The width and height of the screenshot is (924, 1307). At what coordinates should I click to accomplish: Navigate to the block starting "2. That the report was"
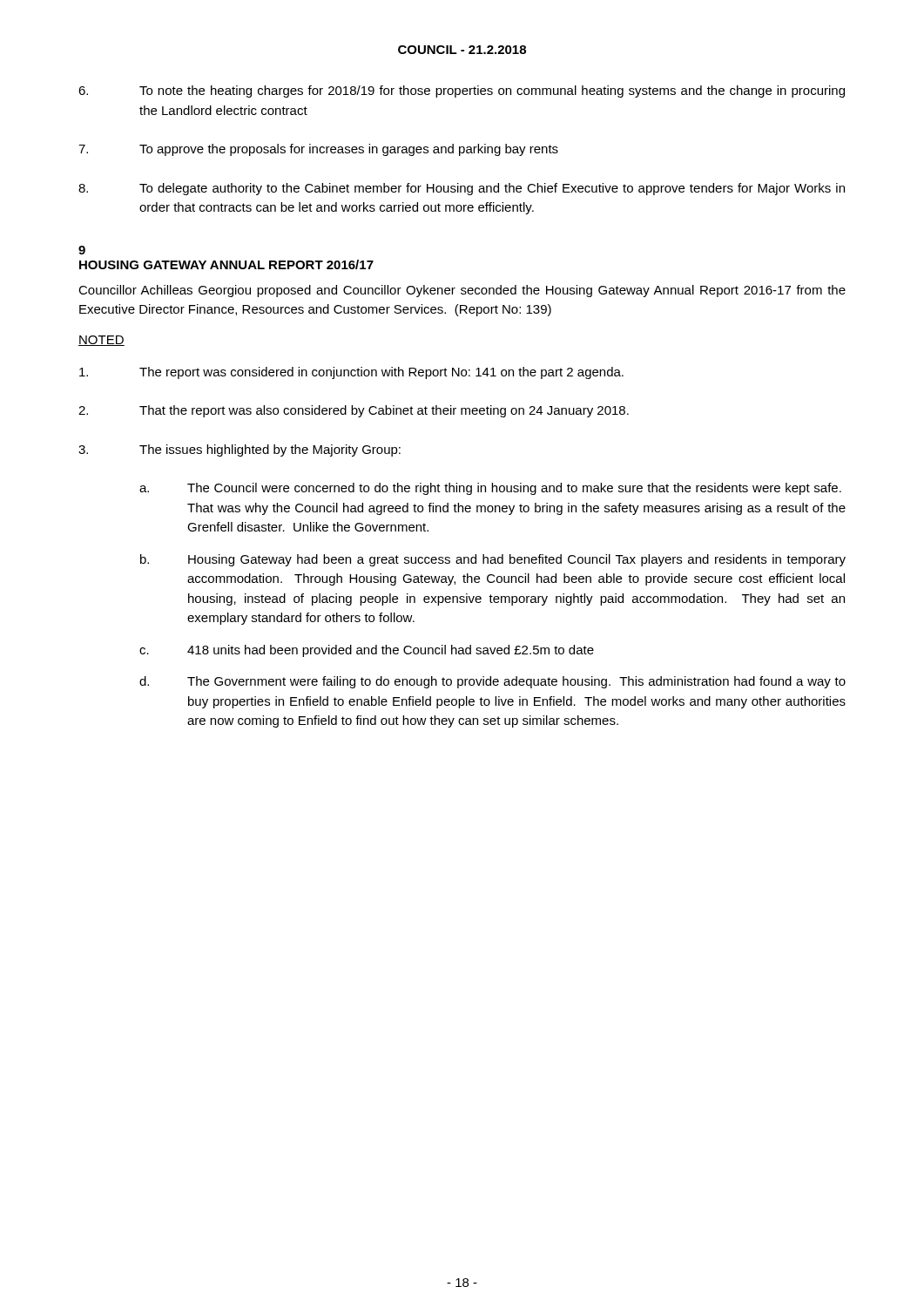click(x=462, y=411)
